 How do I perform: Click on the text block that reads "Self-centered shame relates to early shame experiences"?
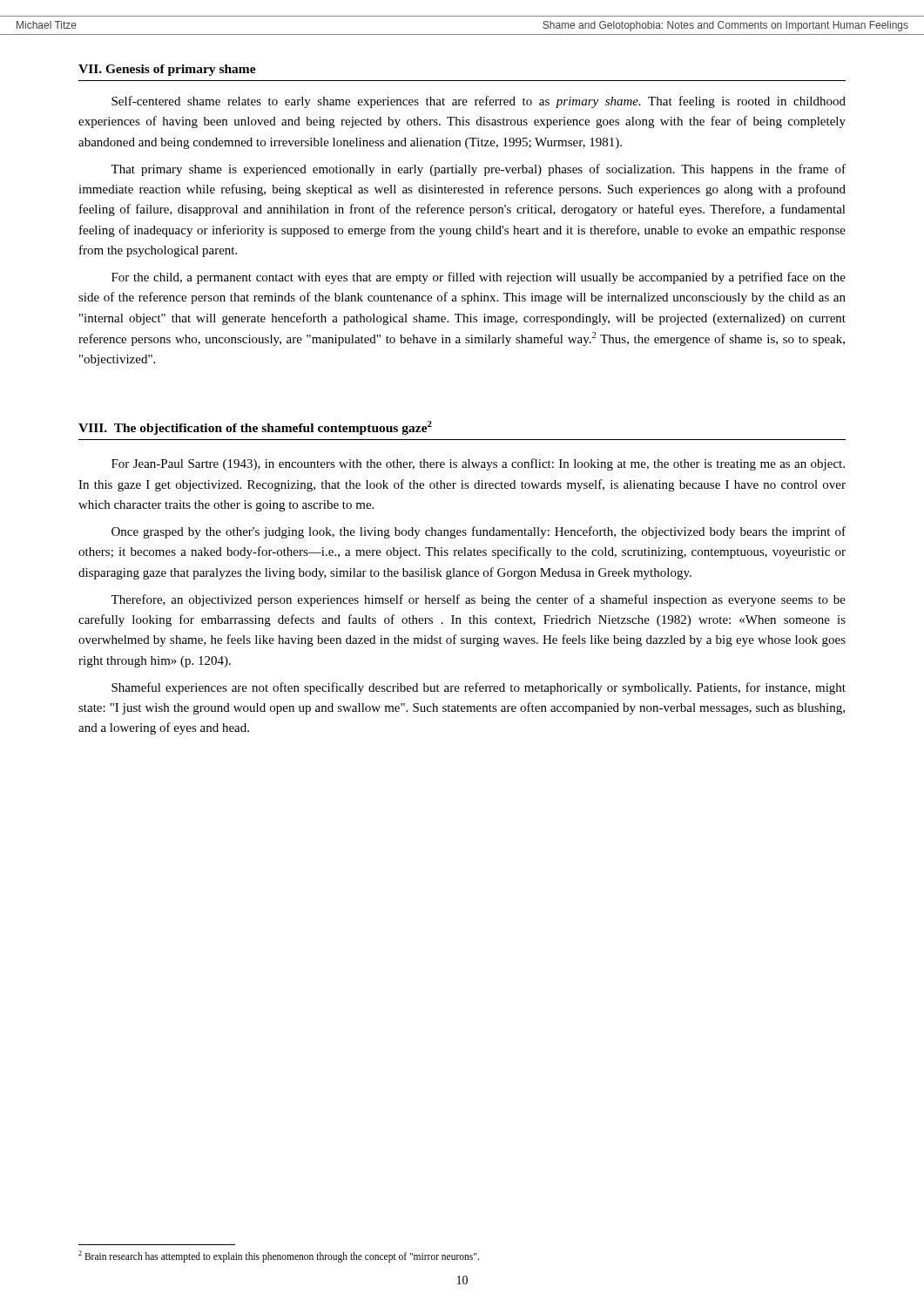pyautogui.click(x=462, y=122)
